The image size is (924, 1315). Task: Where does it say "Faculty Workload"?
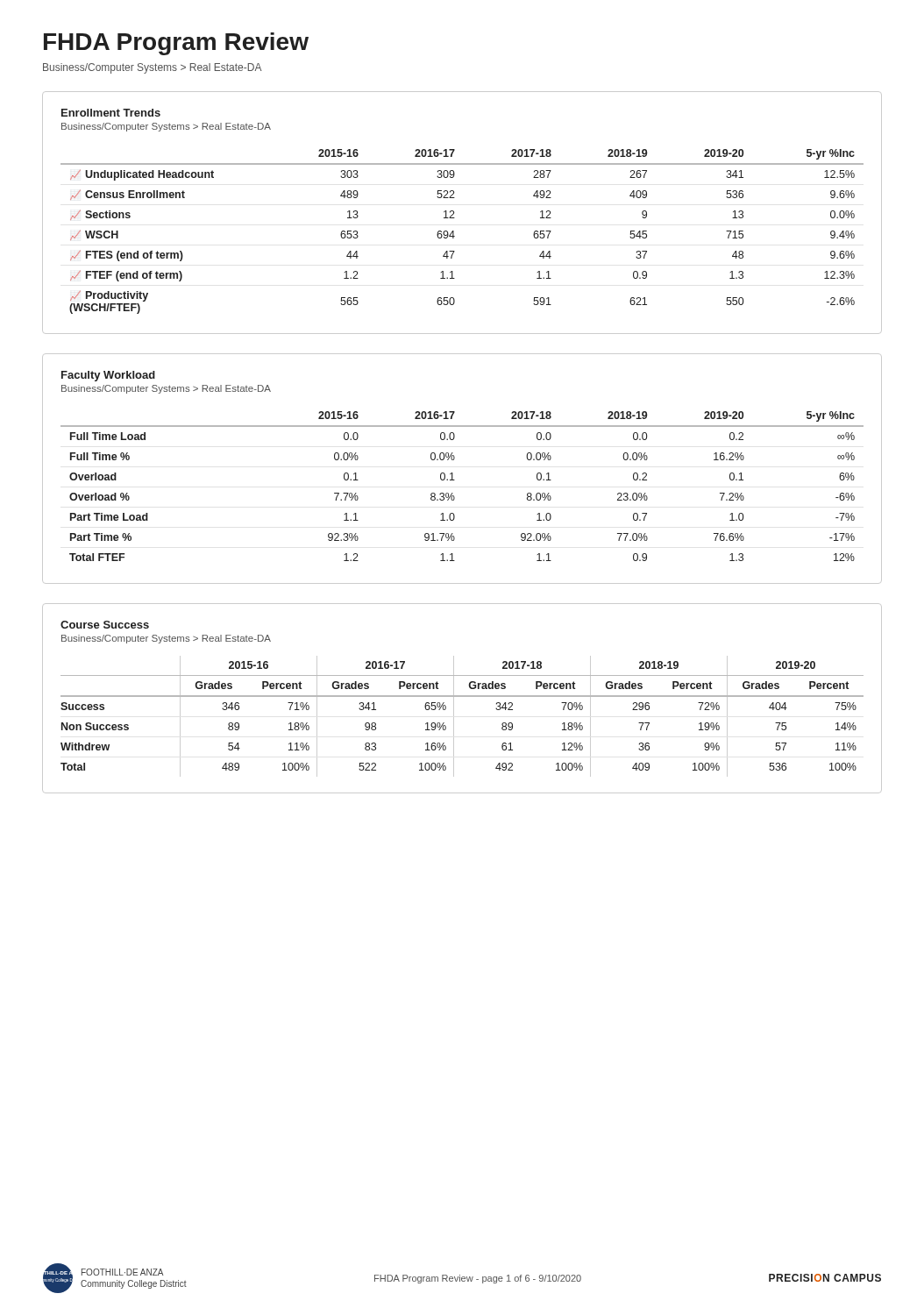click(108, 375)
